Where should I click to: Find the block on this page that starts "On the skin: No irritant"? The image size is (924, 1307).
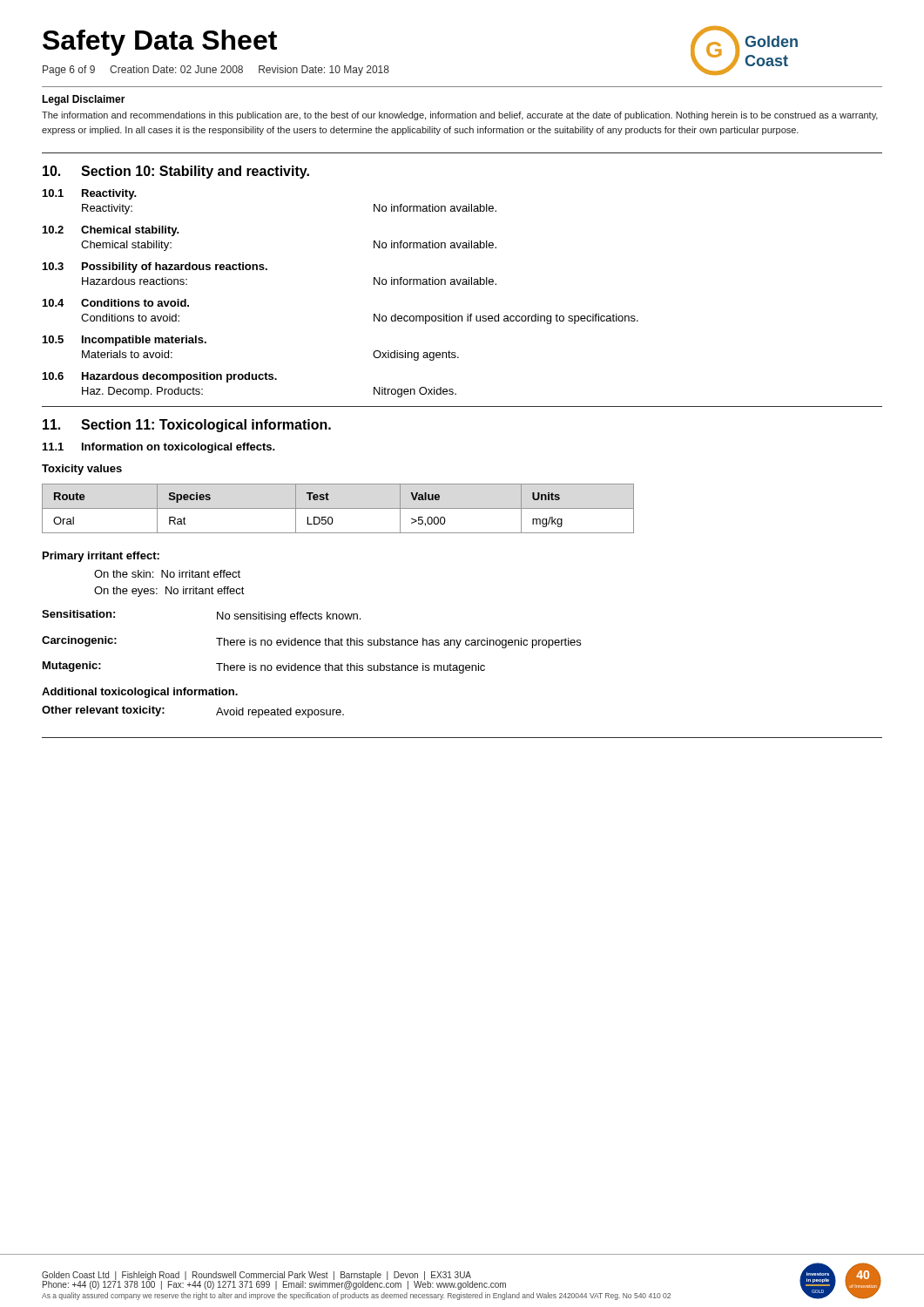(167, 574)
